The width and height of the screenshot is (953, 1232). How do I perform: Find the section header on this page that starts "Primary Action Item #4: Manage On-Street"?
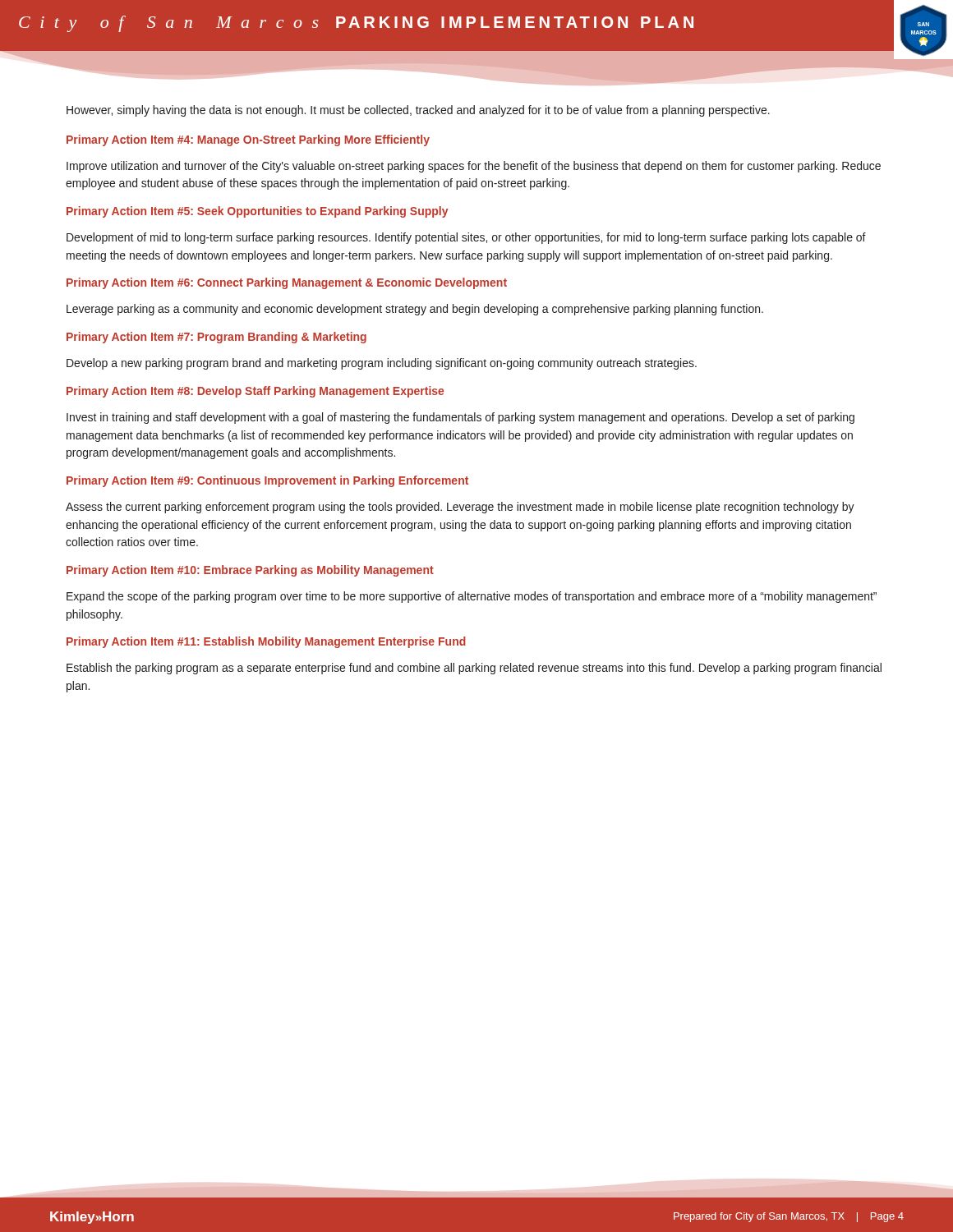tap(248, 140)
